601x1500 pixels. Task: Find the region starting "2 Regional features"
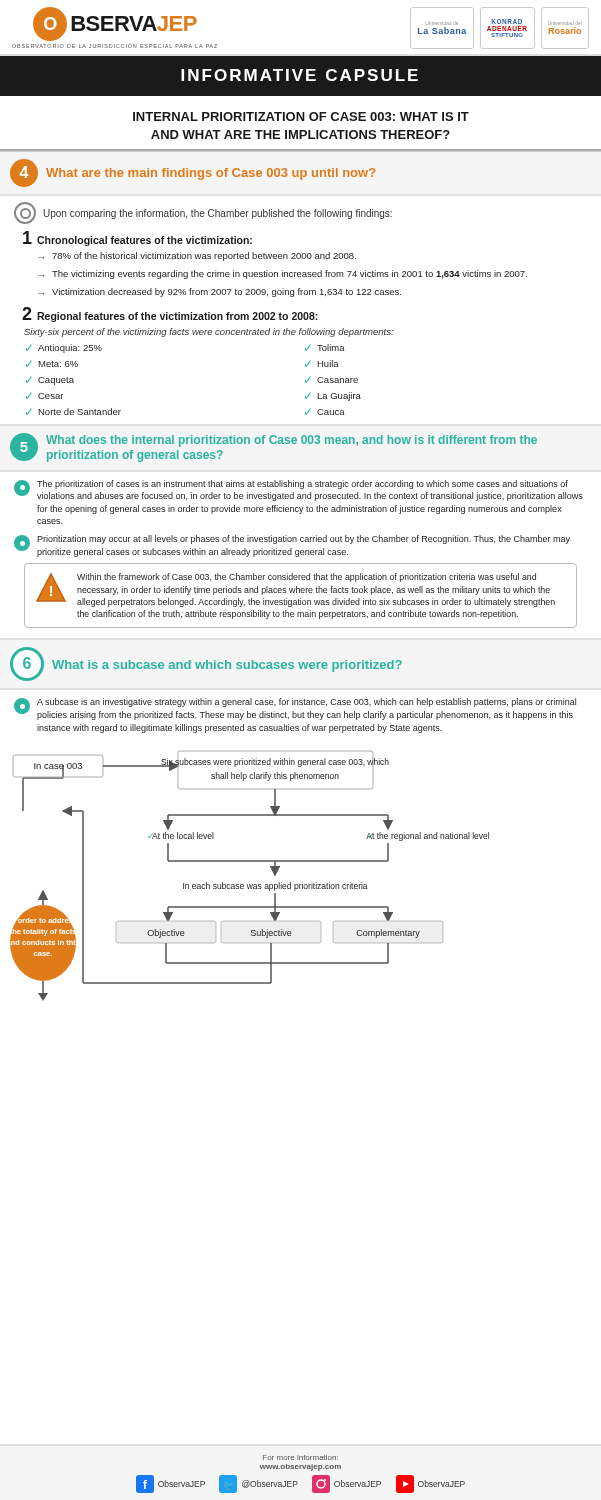point(170,314)
